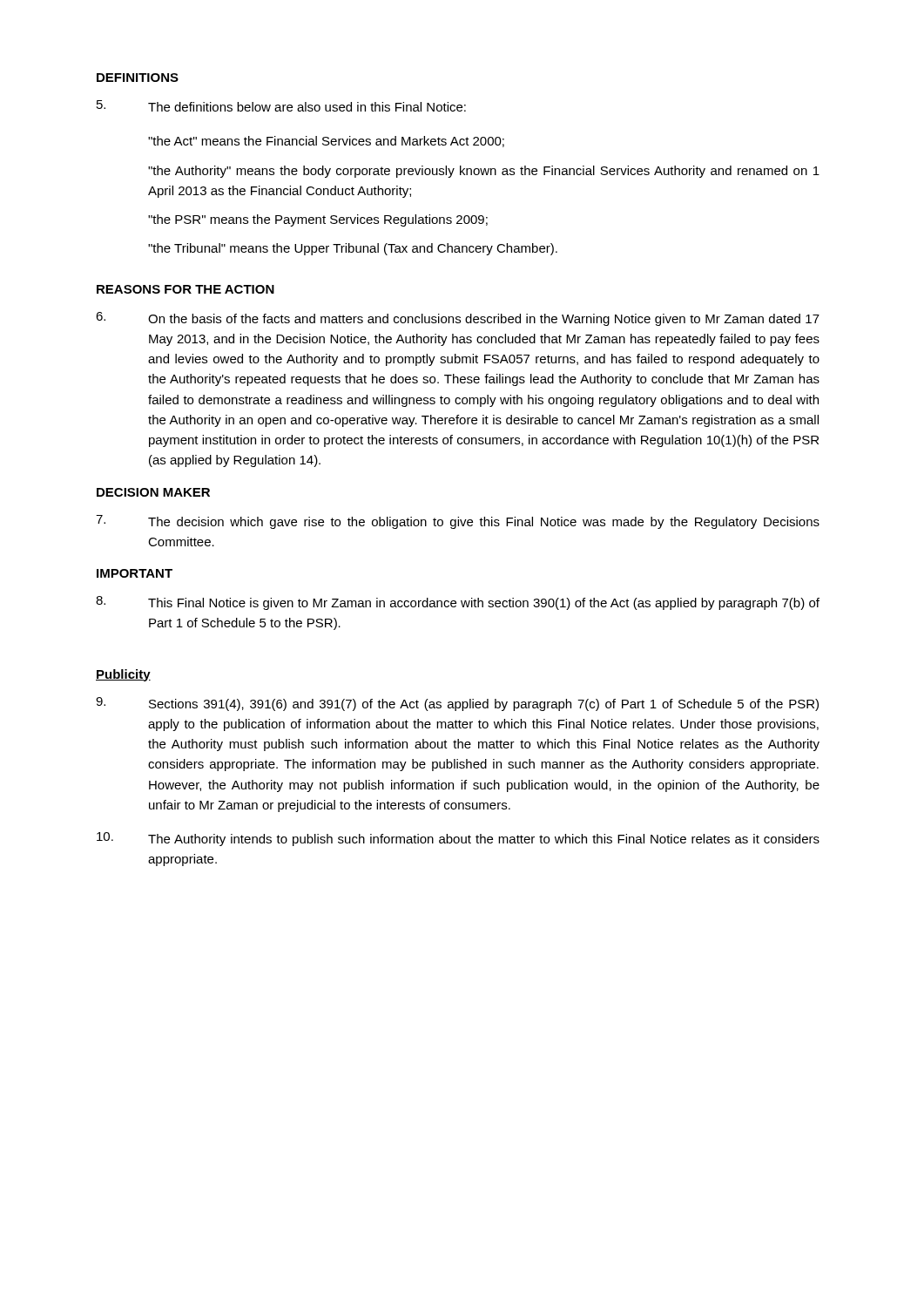Point to the block beginning "10. The Authority intends to publish such information"

tap(458, 849)
